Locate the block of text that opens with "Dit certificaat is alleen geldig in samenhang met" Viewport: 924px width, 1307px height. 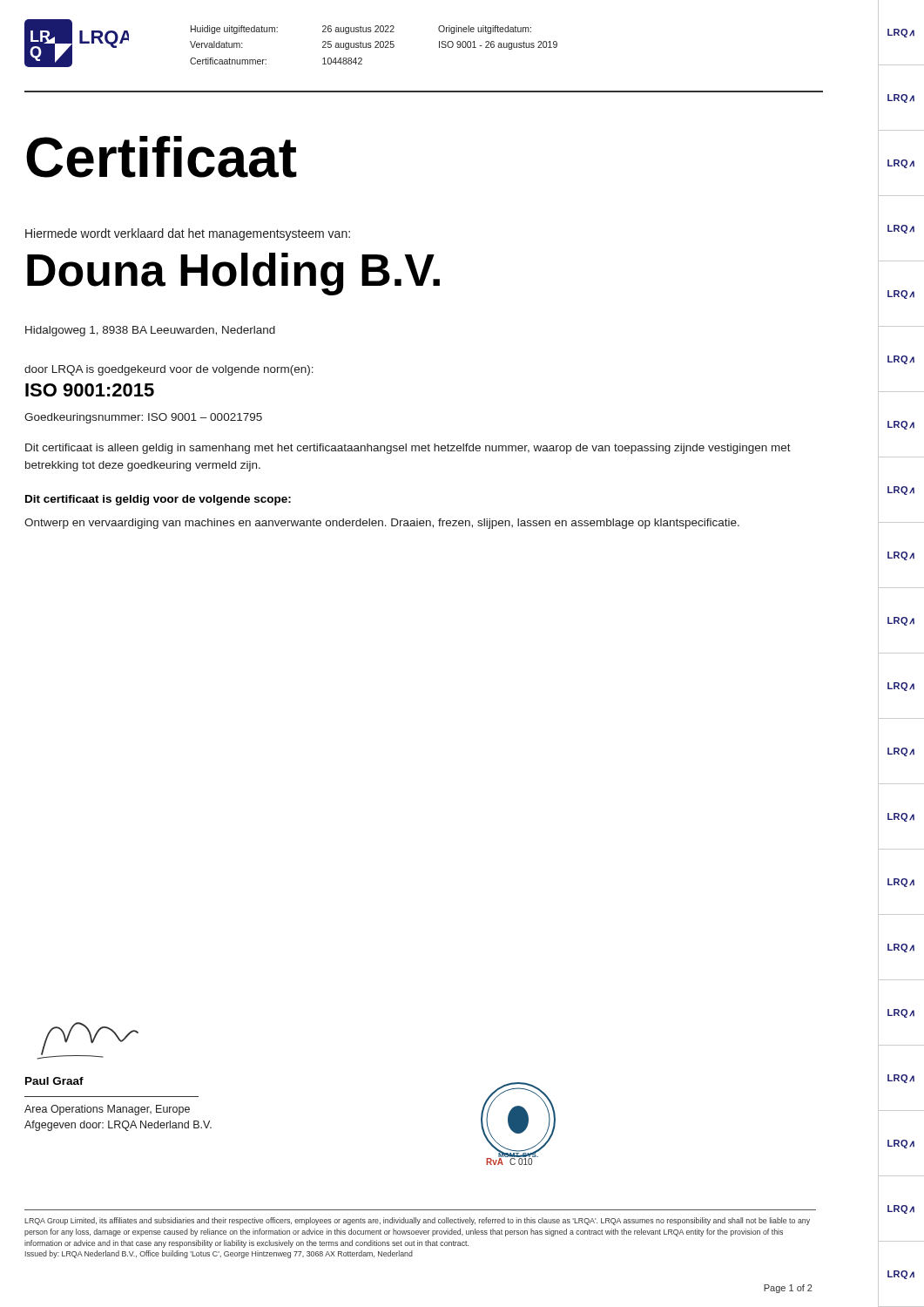click(407, 456)
